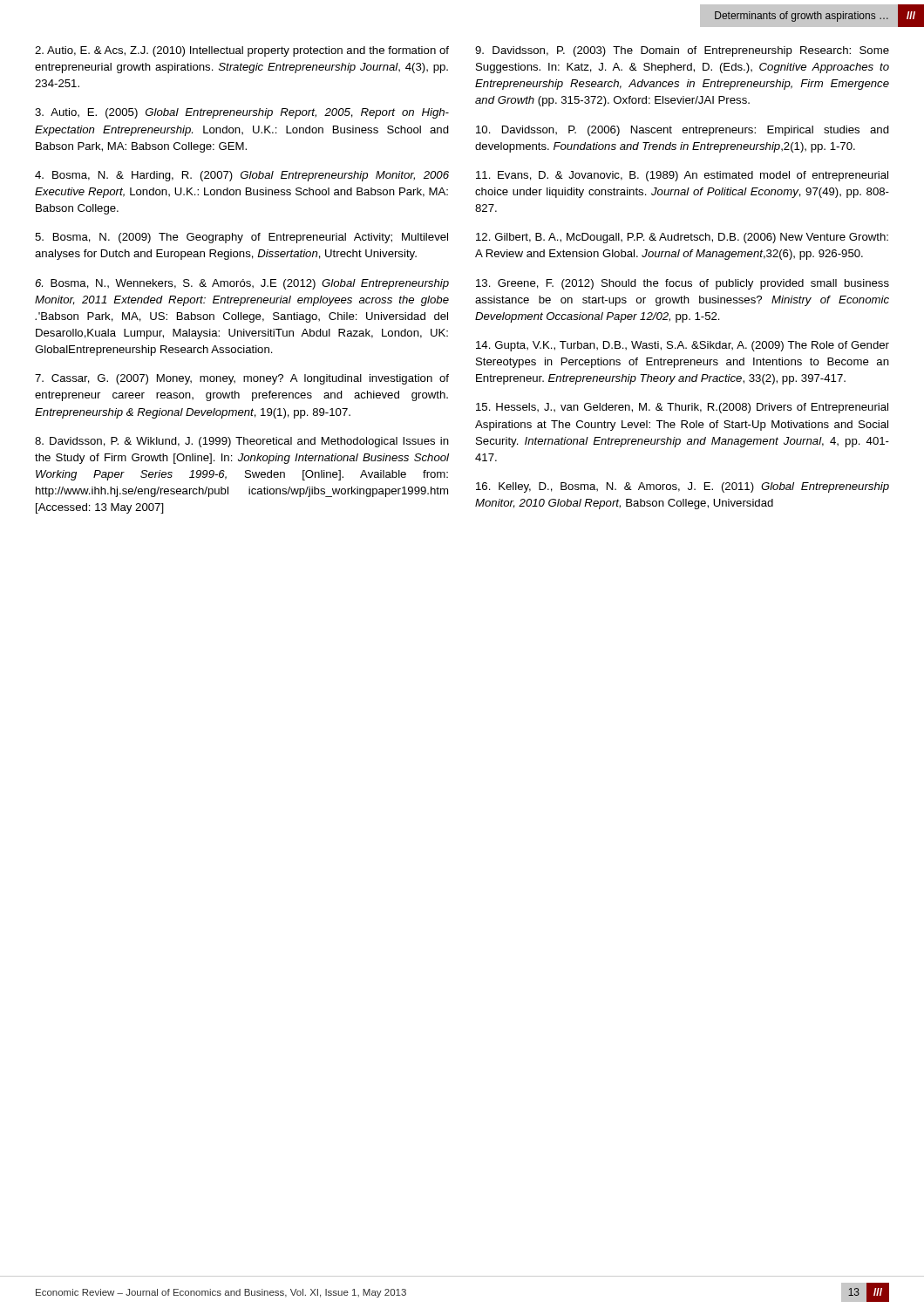Where is the passage that starts "8. Davidsson, P. &"?
Image resolution: width=924 pixels, height=1308 pixels.
pyautogui.click(x=242, y=474)
